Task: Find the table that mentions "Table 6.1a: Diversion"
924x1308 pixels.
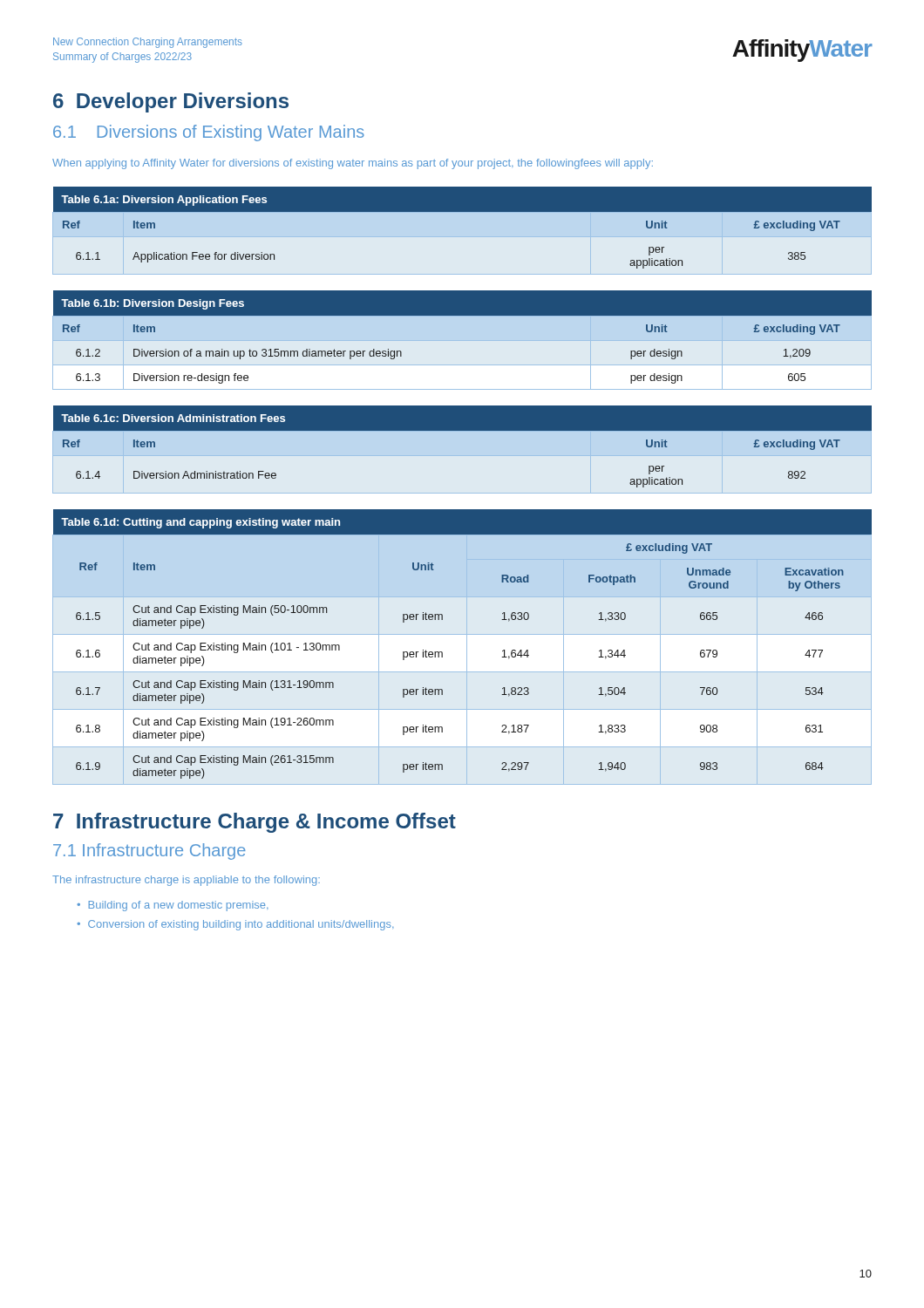Action: point(462,231)
